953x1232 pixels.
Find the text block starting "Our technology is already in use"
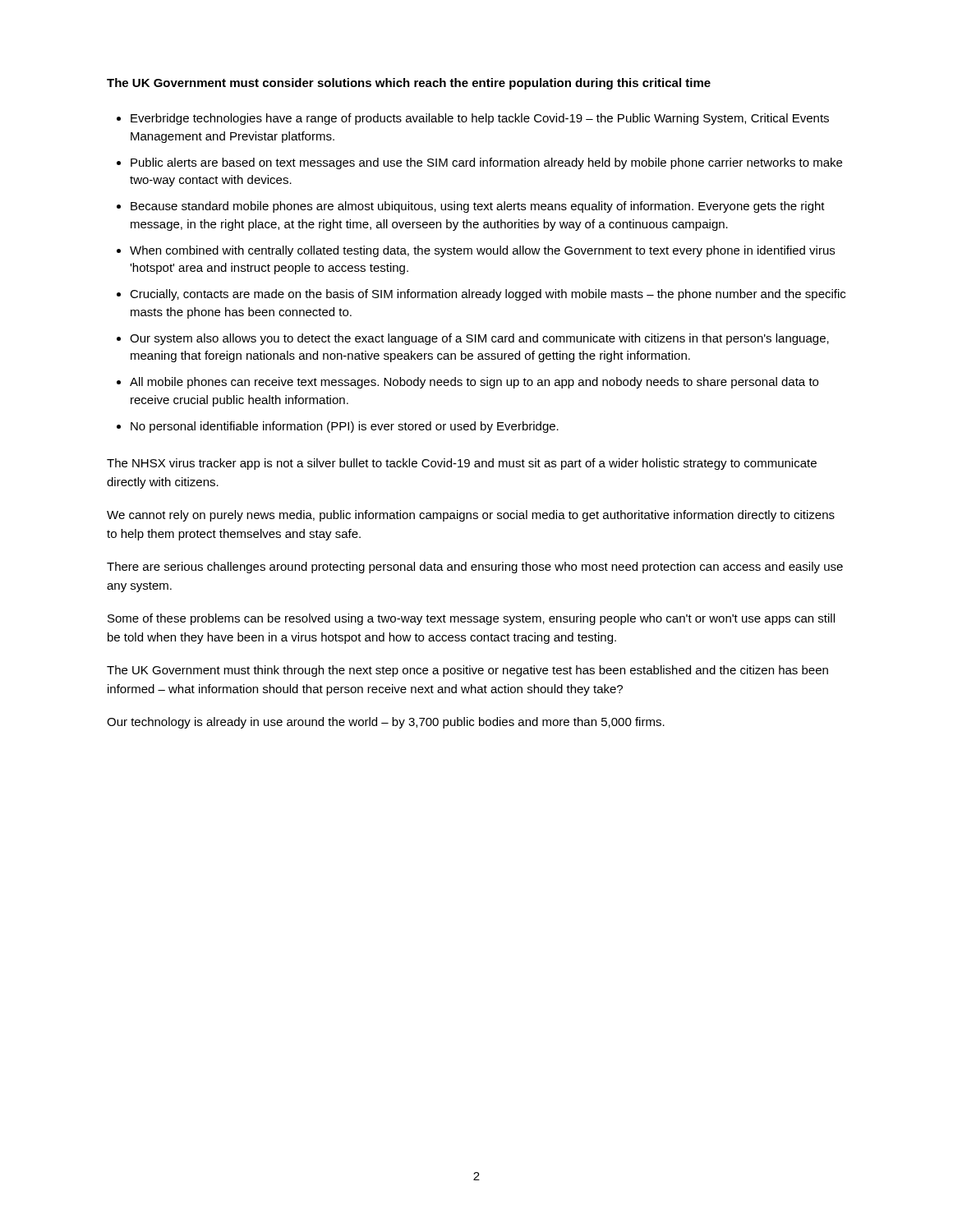tap(386, 722)
